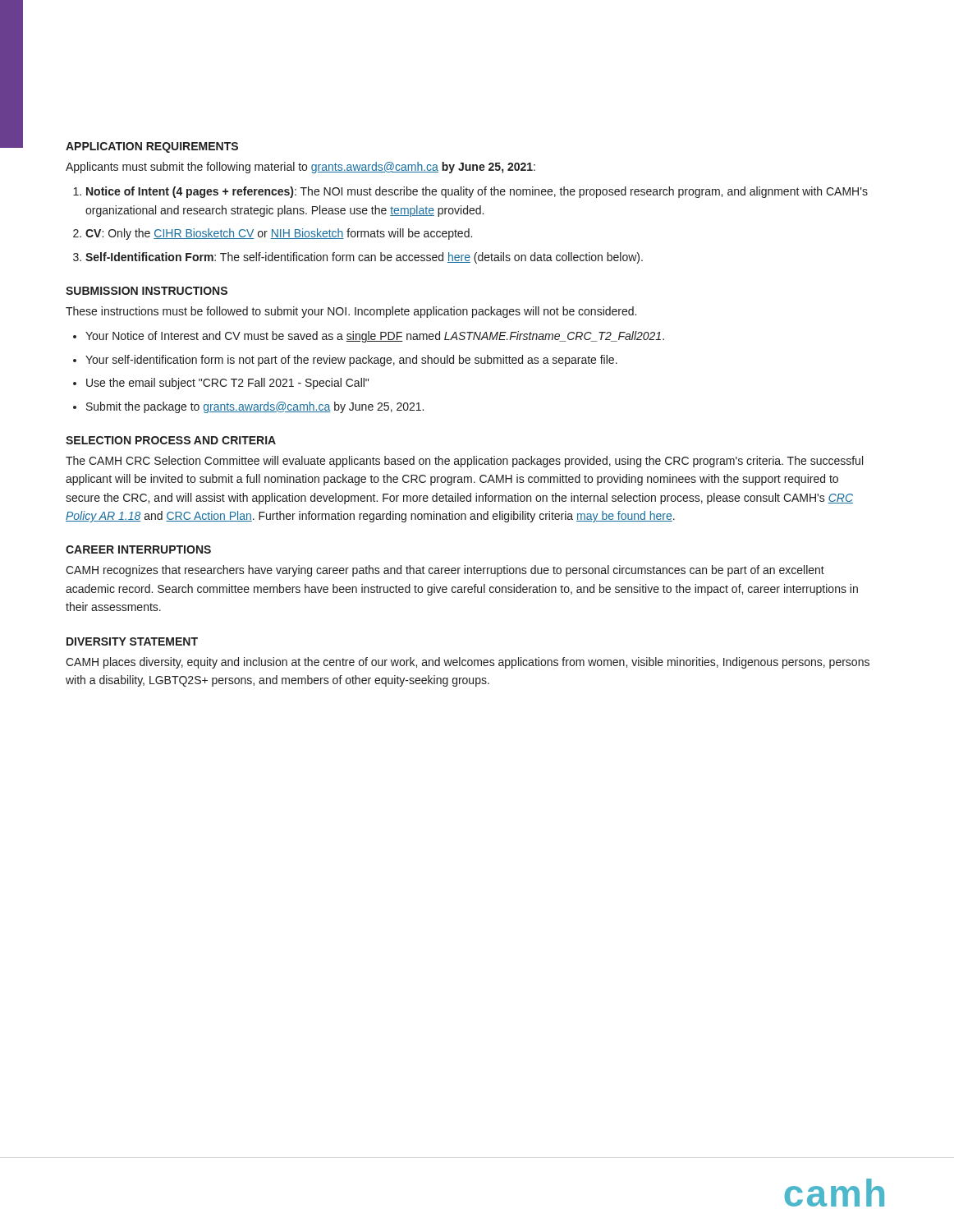The height and width of the screenshot is (1232, 954).
Task: Point to the text block starting "Notice of Intent (4 pages +"
Action: point(477,201)
